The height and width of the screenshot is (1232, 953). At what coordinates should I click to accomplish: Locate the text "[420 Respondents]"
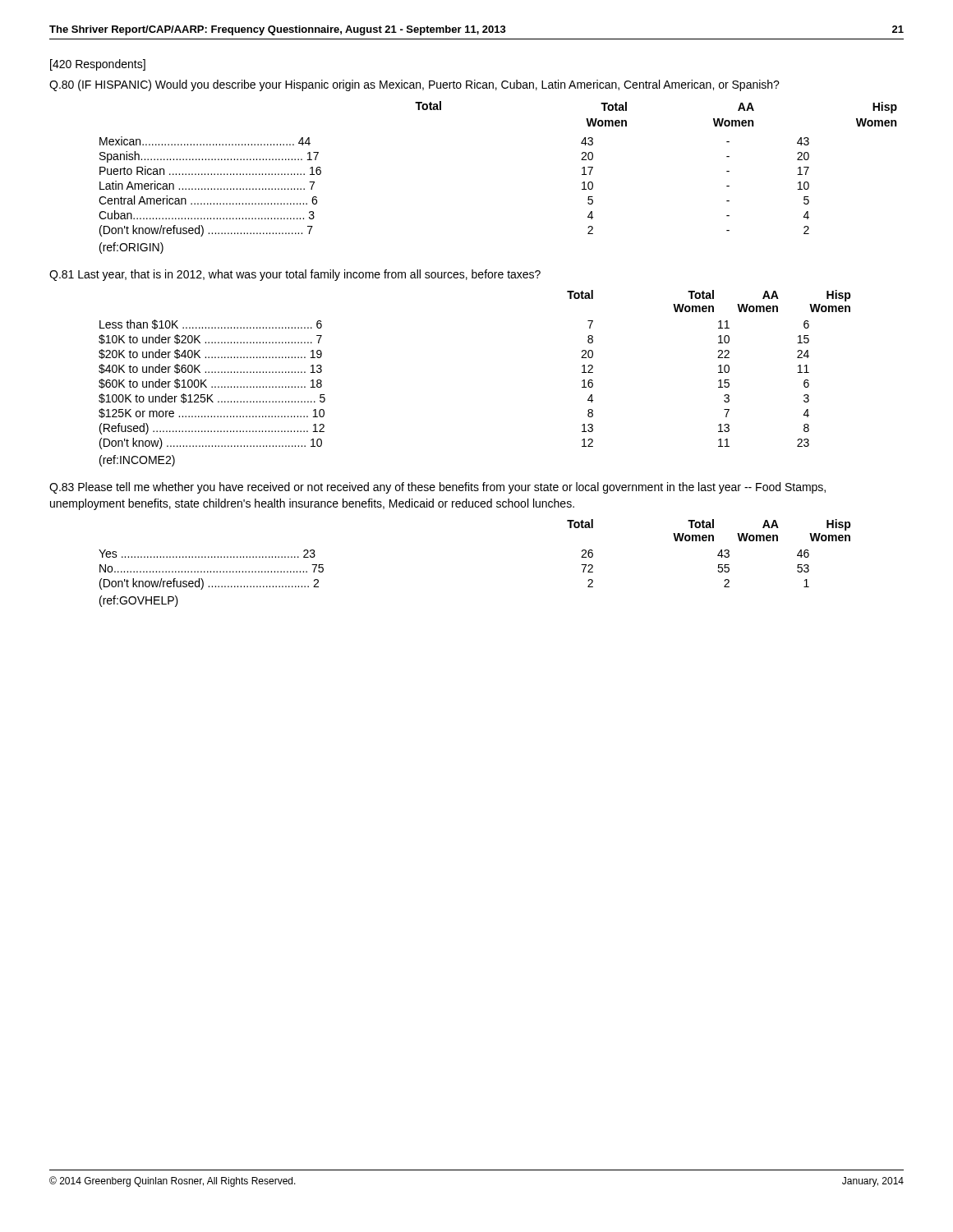pos(98,64)
